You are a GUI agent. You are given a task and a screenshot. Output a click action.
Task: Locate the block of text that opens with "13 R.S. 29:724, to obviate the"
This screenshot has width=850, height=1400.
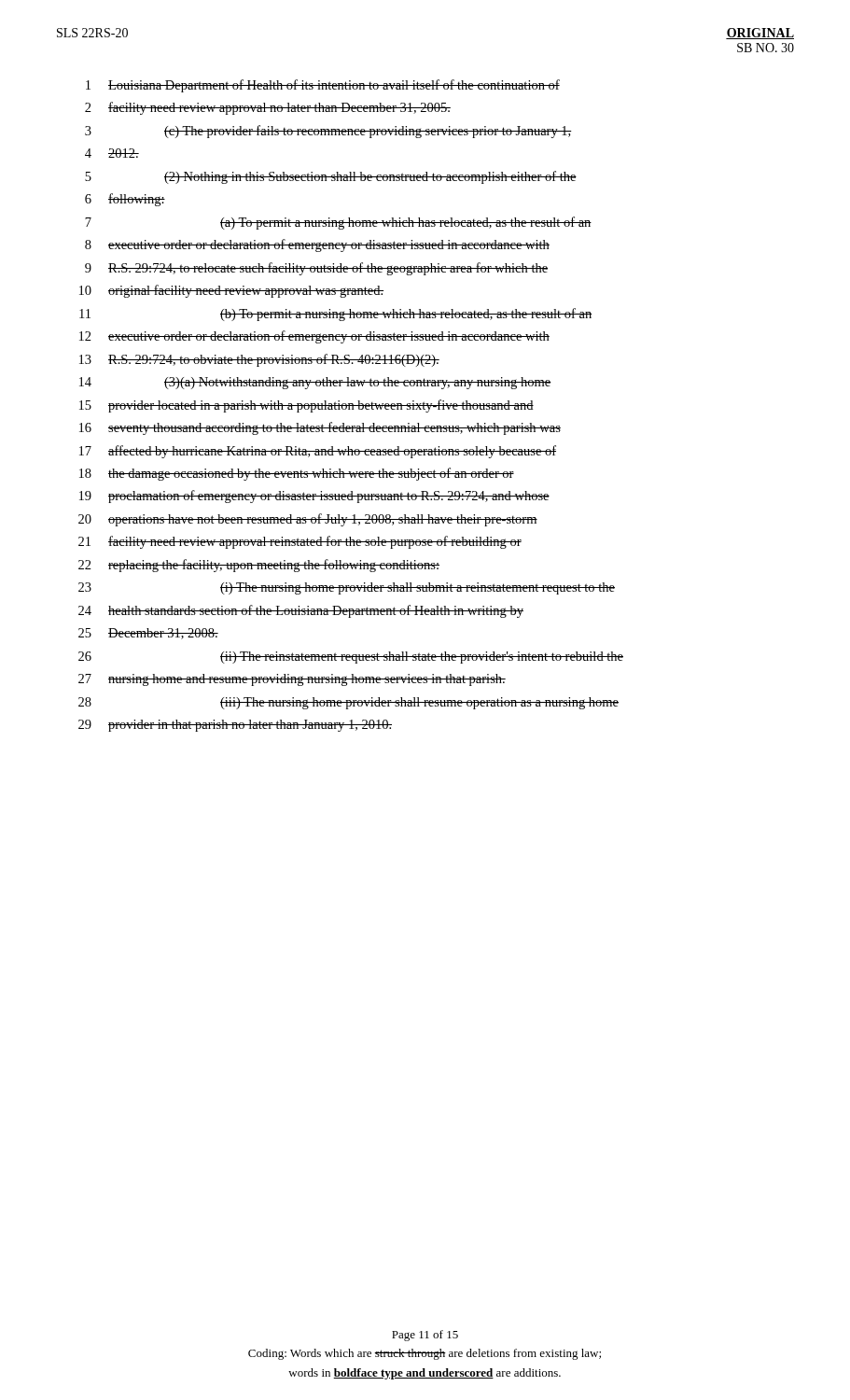click(x=425, y=359)
